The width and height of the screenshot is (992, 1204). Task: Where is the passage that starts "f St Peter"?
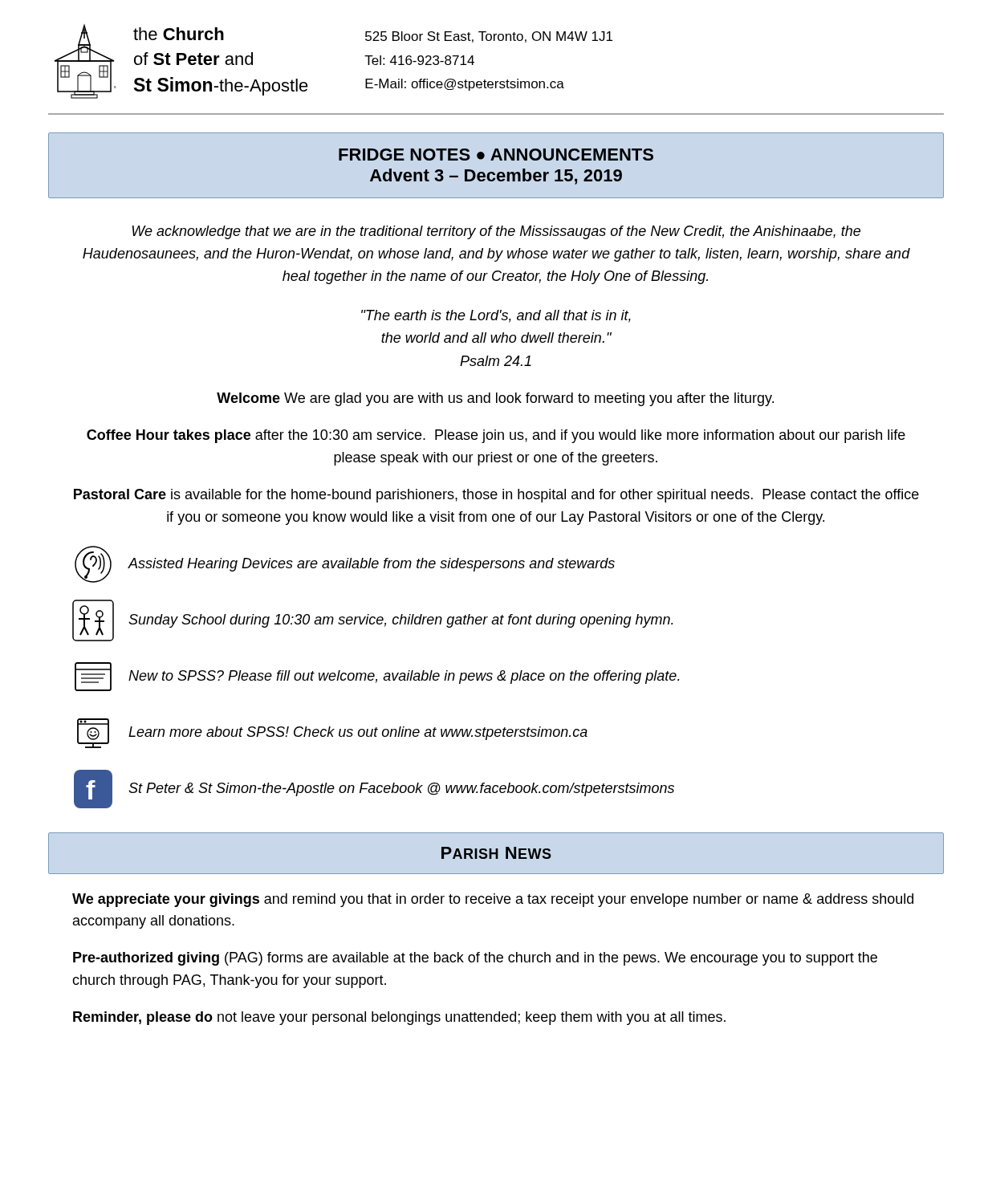373,789
